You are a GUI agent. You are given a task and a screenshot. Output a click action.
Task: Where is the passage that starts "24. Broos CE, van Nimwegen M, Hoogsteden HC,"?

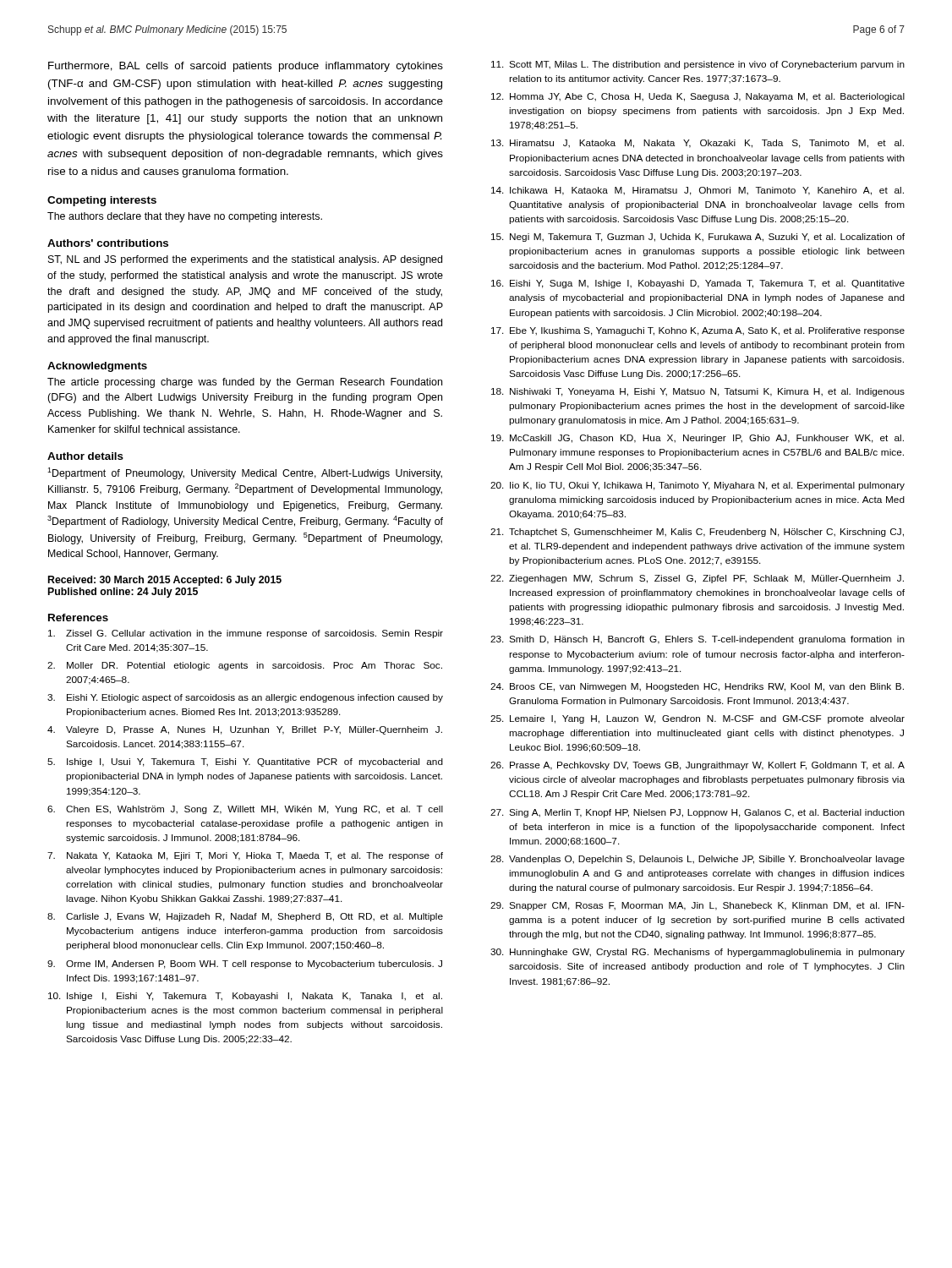tap(698, 694)
